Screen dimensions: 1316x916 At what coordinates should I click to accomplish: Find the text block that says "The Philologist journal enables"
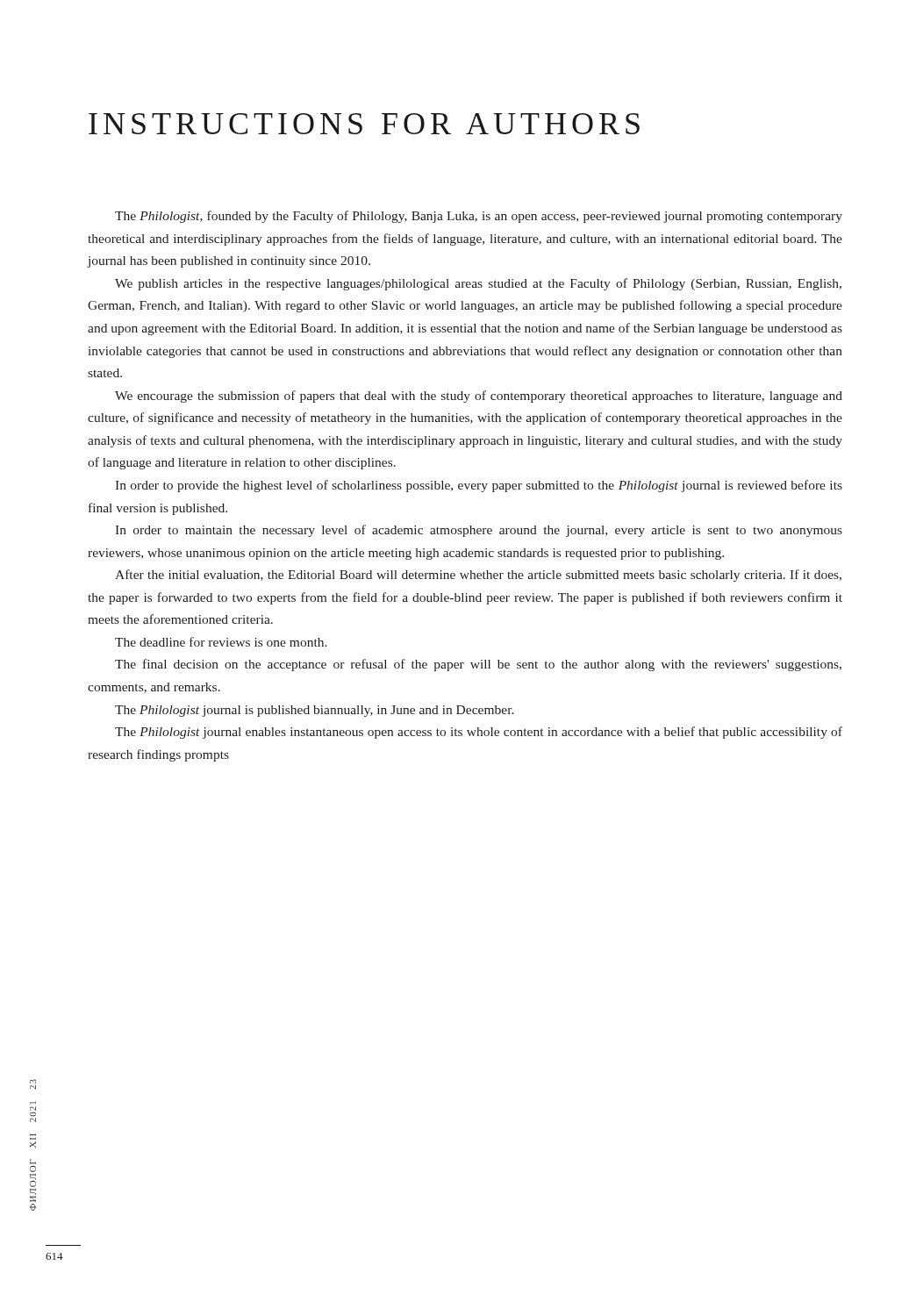(465, 743)
